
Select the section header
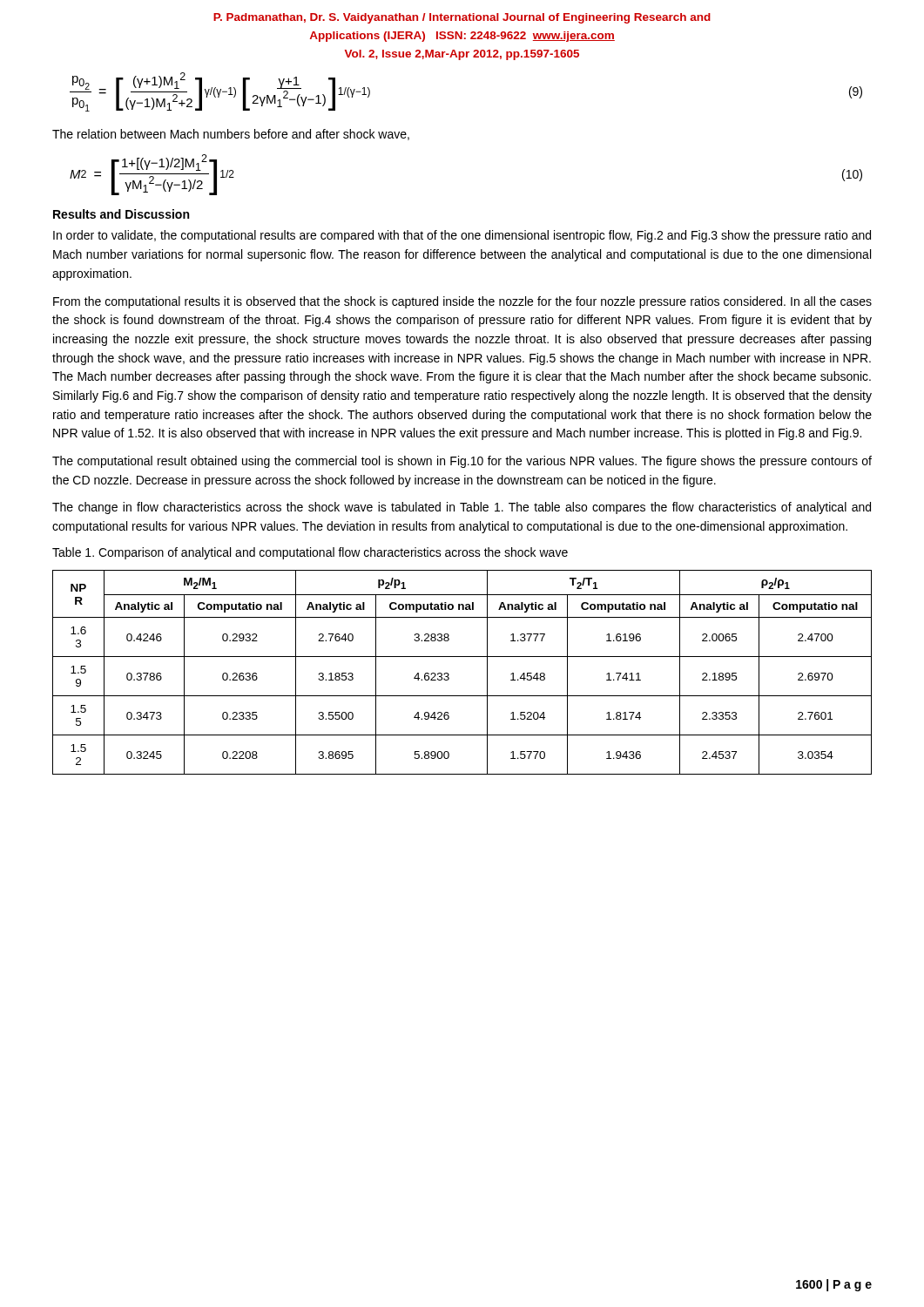(121, 215)
